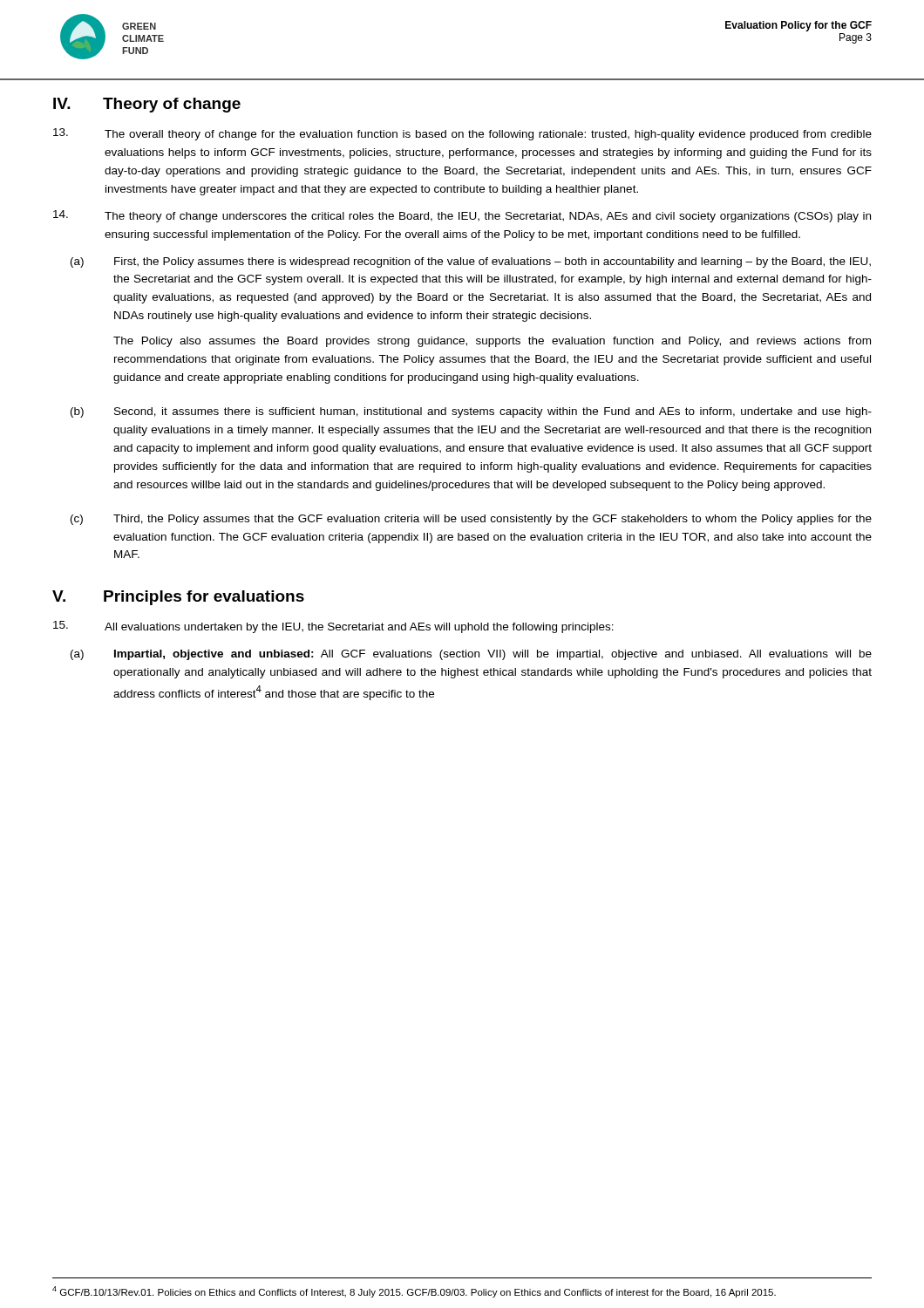Select the text starting "All evaluations undertaken by the"
Viewport: 924px width, 1308px height.
[x=462, y=628]
